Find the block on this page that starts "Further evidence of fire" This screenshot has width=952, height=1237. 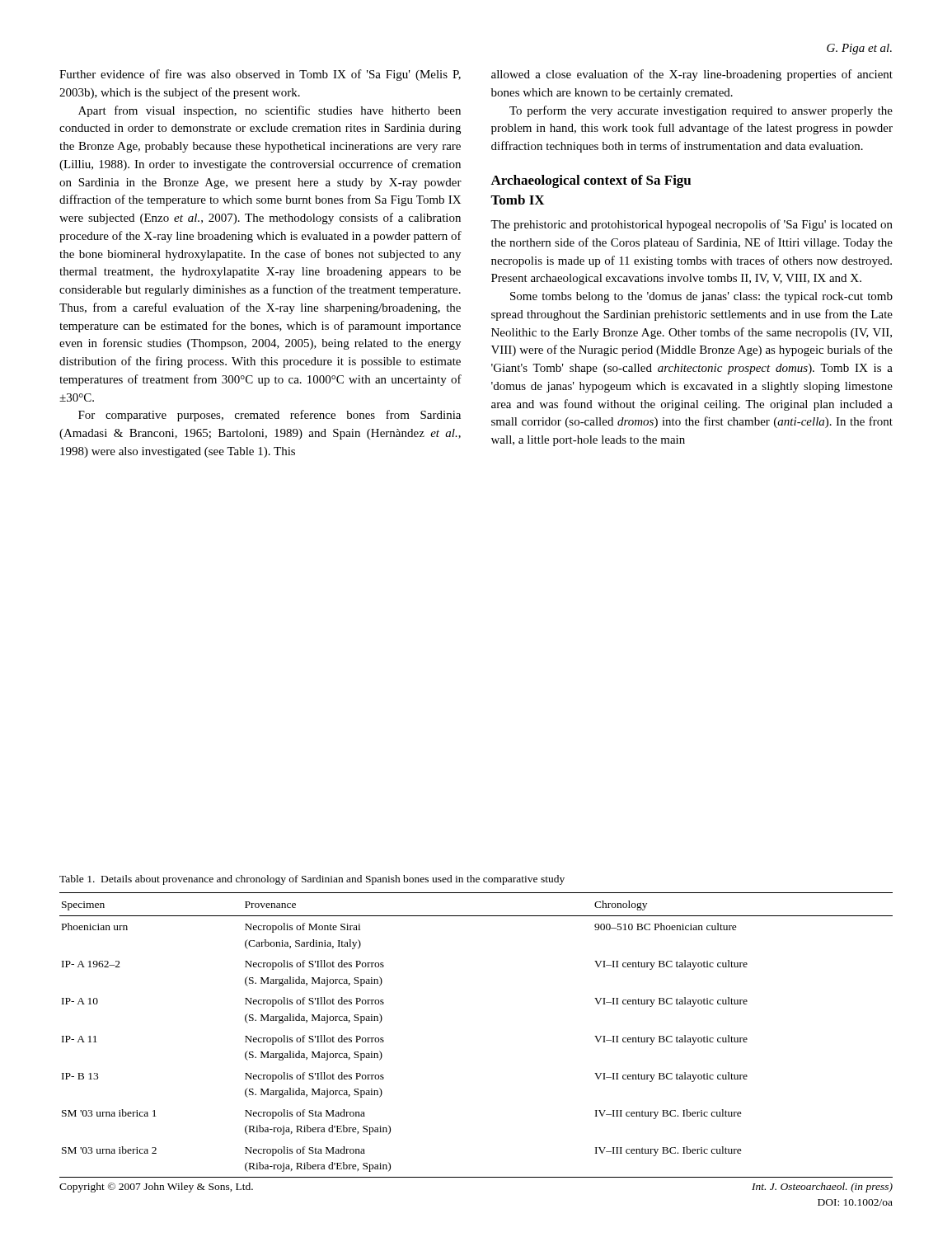coord(260,263)
